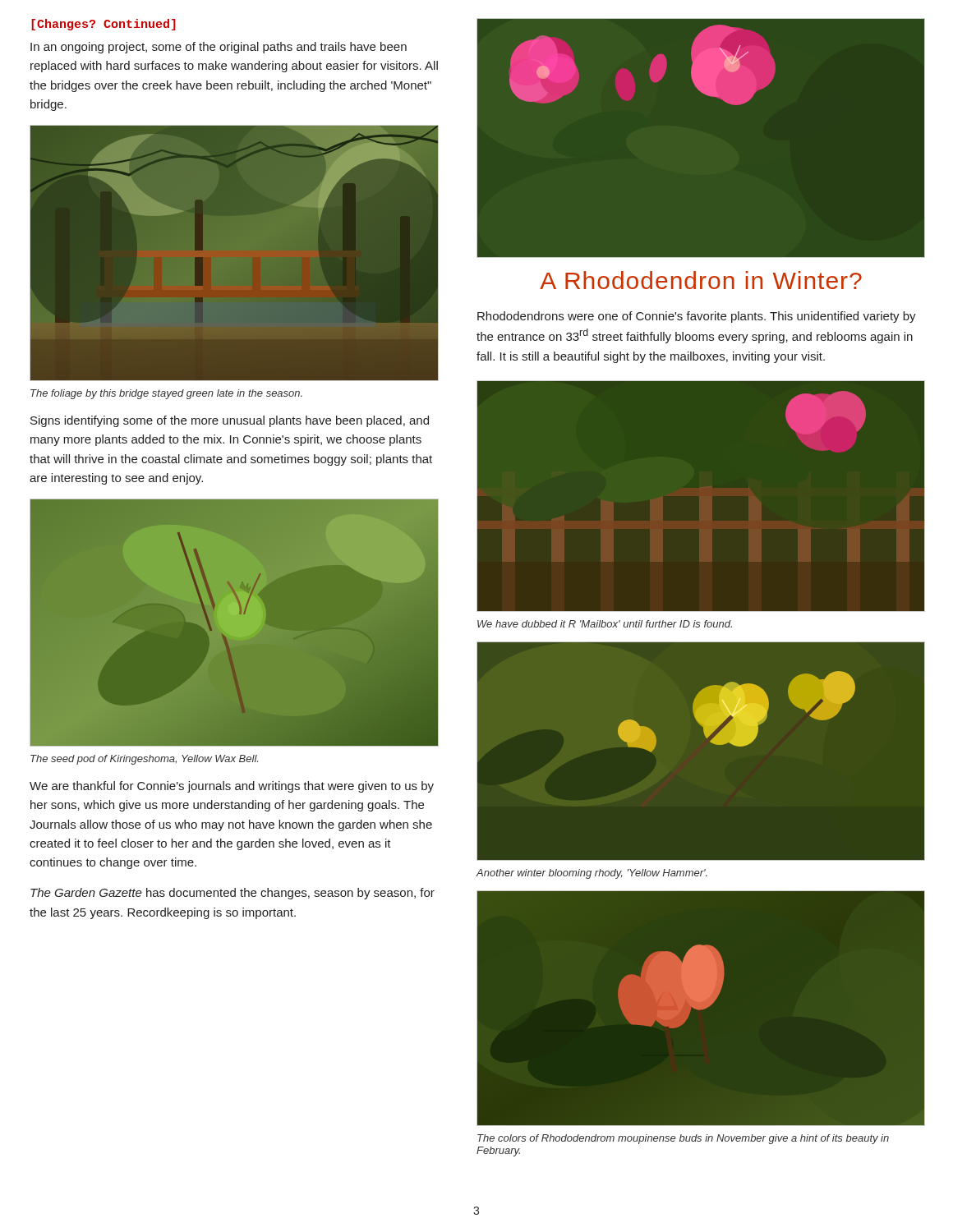Find the block starting "The colors of Rhododendrom moupinense buds in"
The image size is (953, 1232).
click(x=683, y=1144)
